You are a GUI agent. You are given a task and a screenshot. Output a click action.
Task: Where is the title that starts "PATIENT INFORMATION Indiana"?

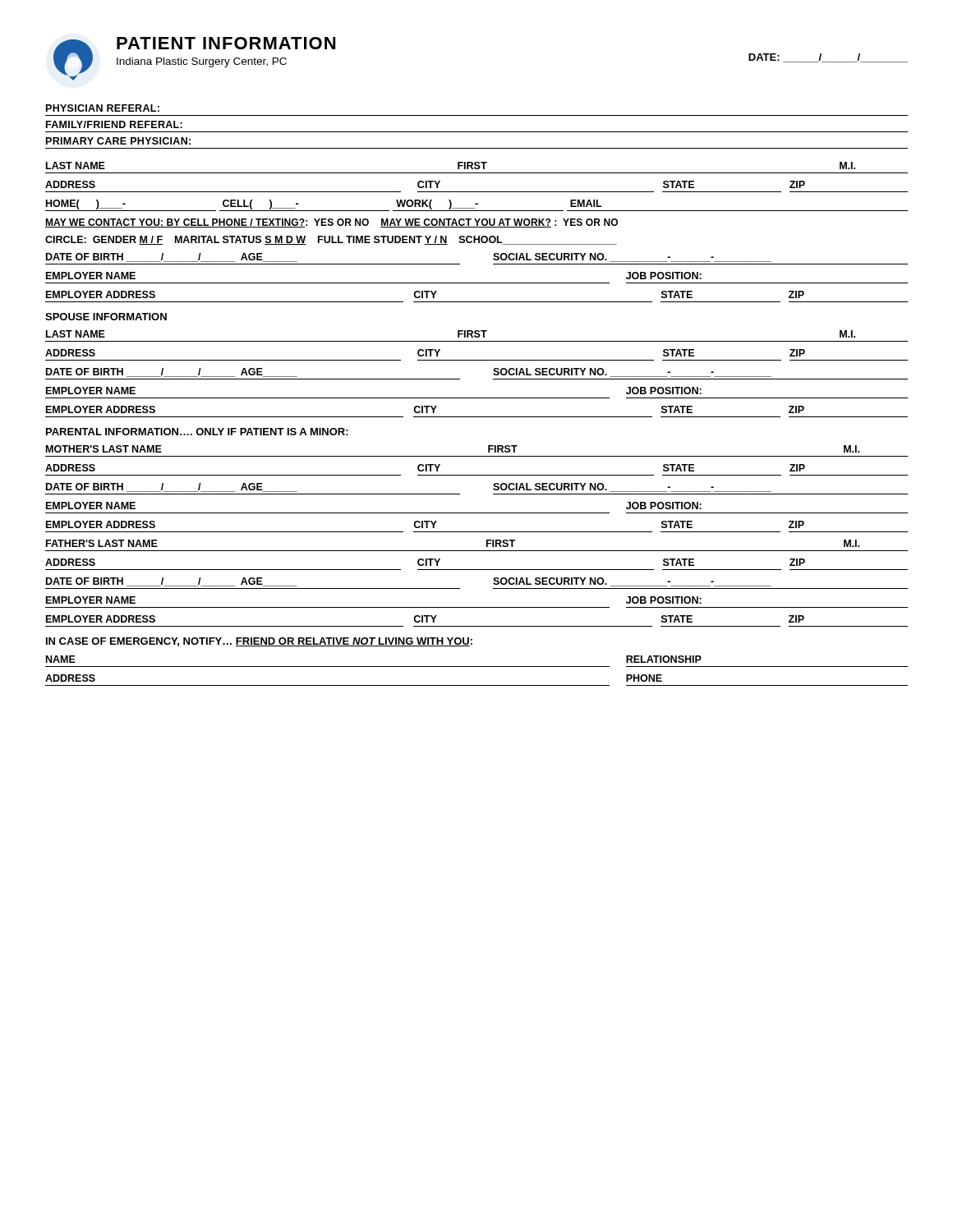coord(210,60)
